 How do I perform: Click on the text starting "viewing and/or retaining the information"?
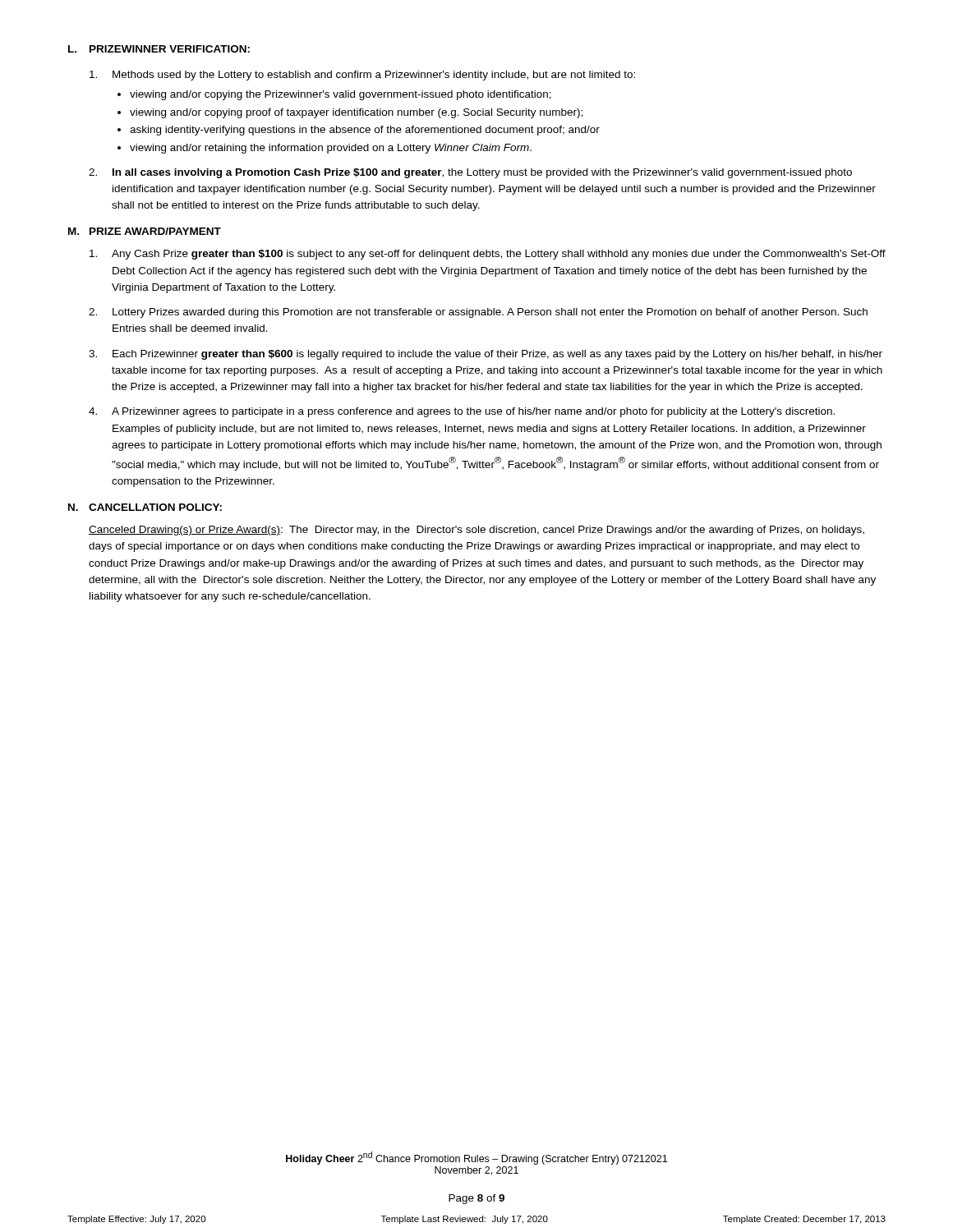point(331,147)
